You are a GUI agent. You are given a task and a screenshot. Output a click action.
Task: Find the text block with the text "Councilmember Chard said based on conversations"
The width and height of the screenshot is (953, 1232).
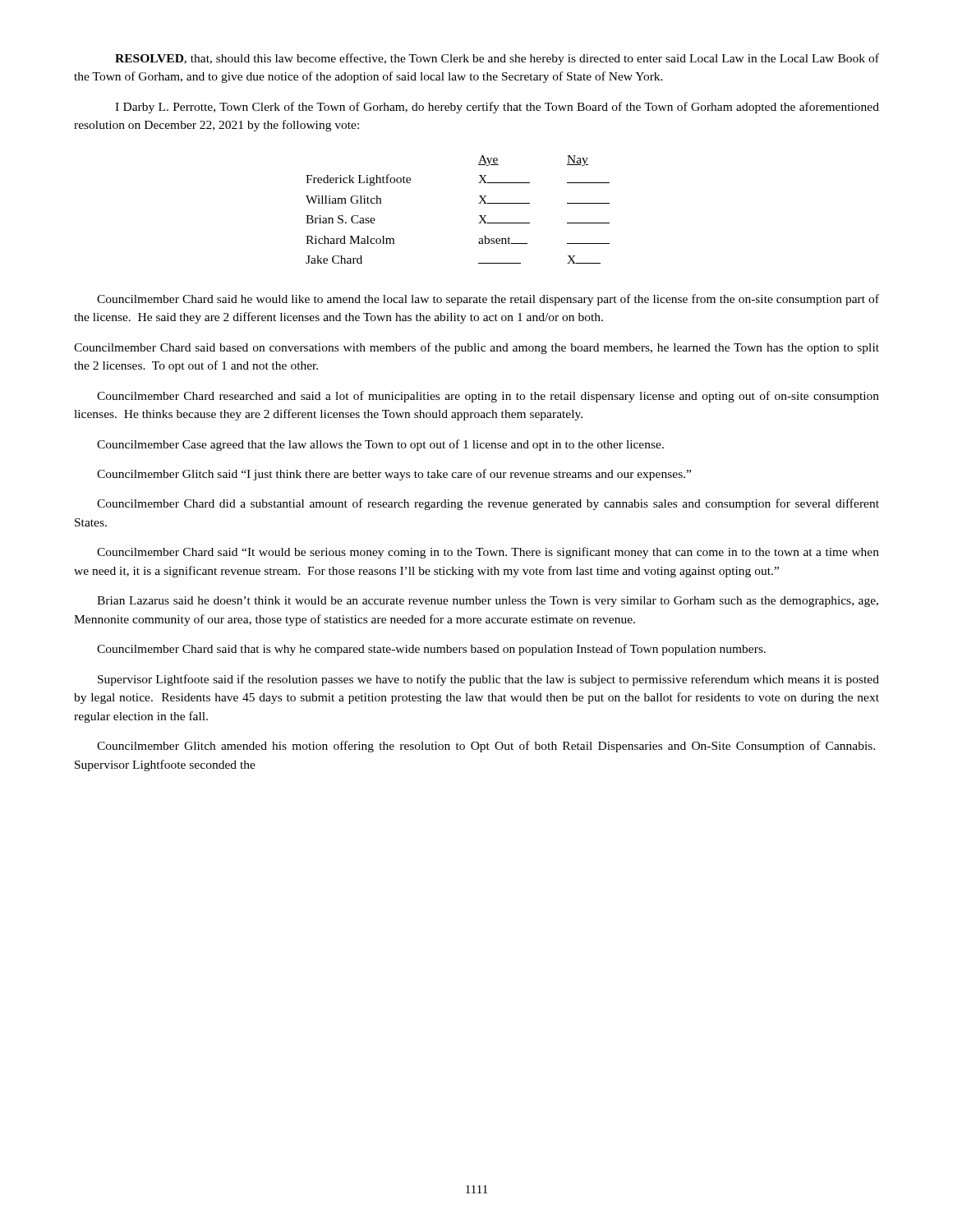476,356
